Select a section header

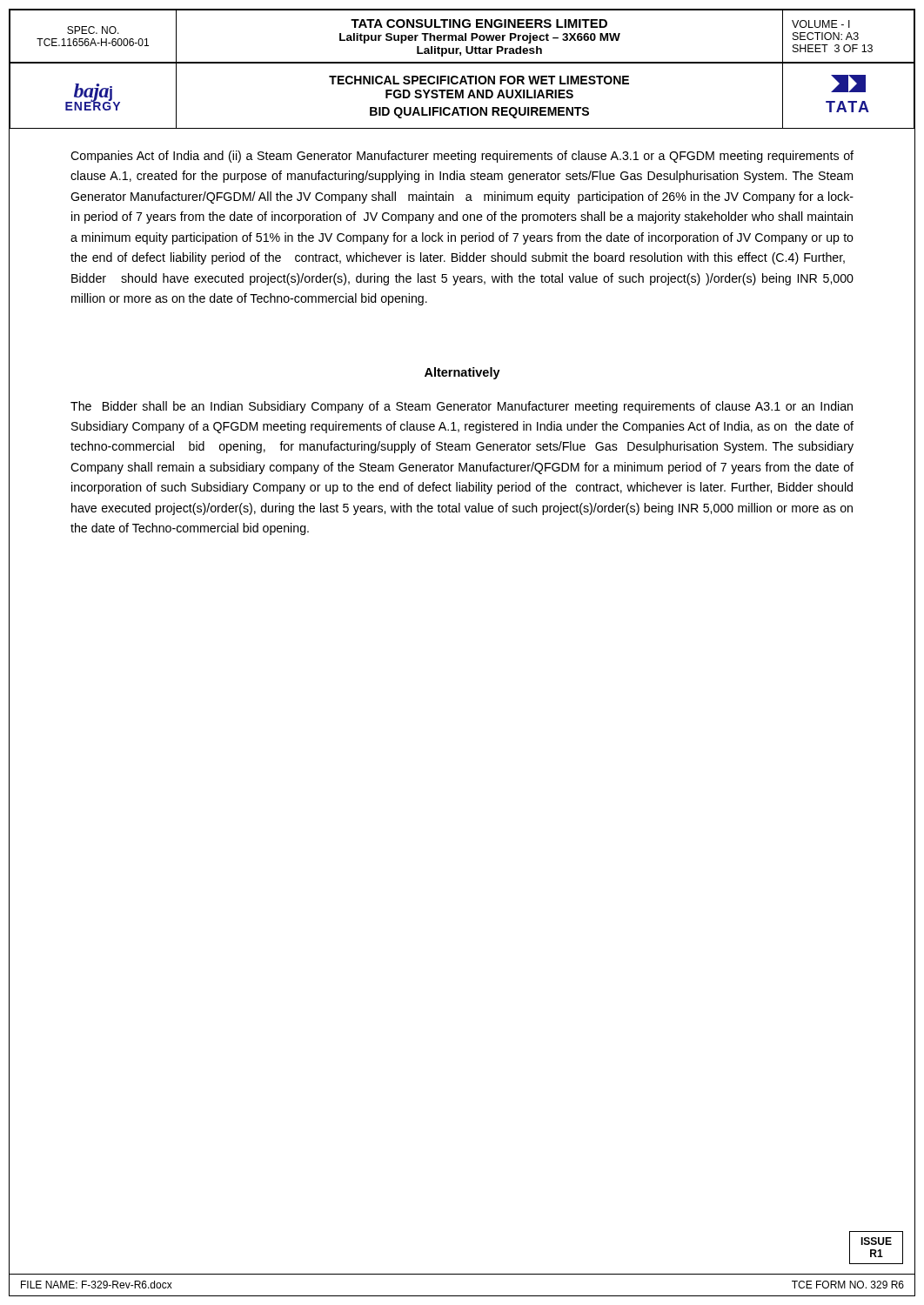(x=462, y=372)
